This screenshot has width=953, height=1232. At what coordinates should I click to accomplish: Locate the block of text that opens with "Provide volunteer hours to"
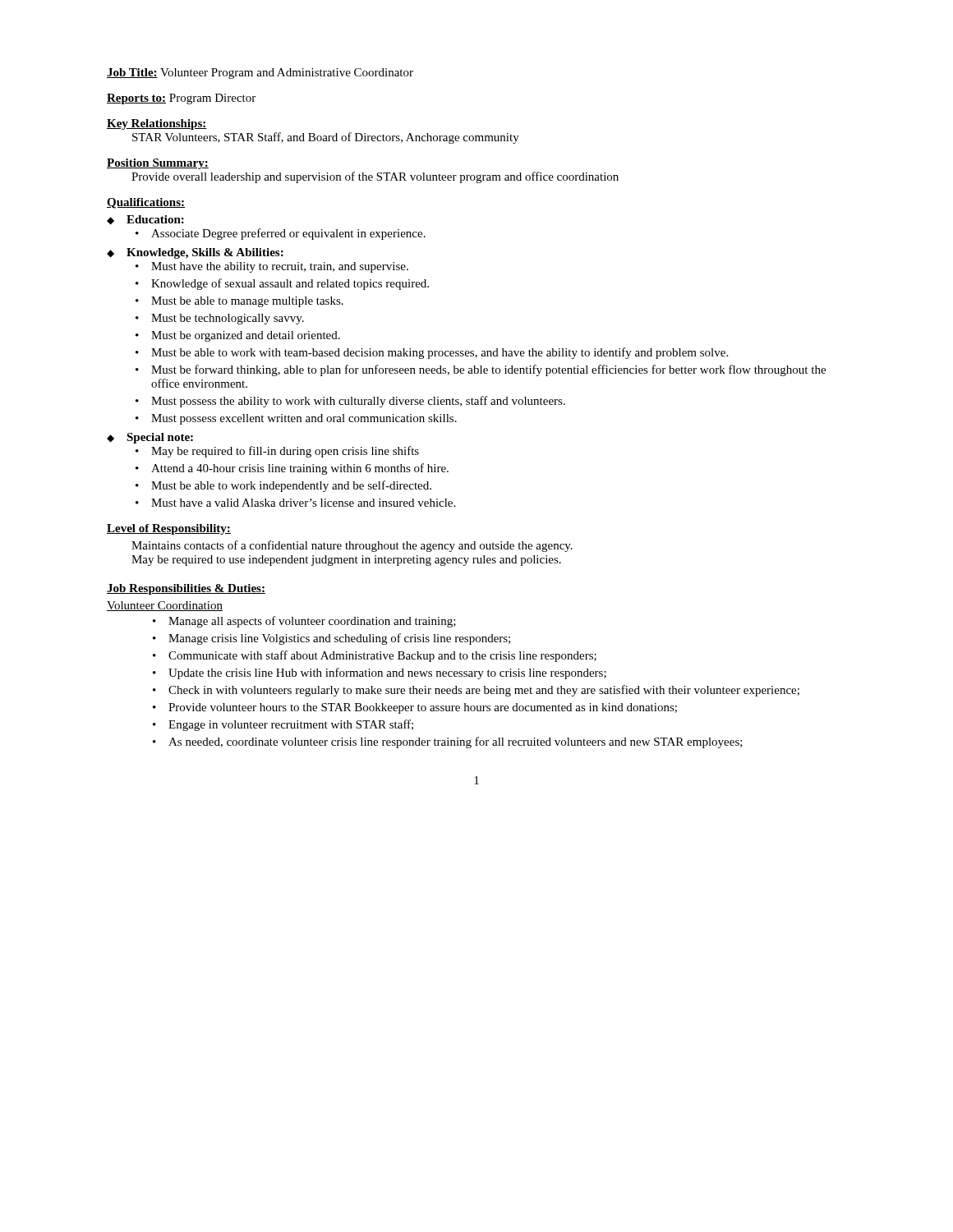coord(423,707)
